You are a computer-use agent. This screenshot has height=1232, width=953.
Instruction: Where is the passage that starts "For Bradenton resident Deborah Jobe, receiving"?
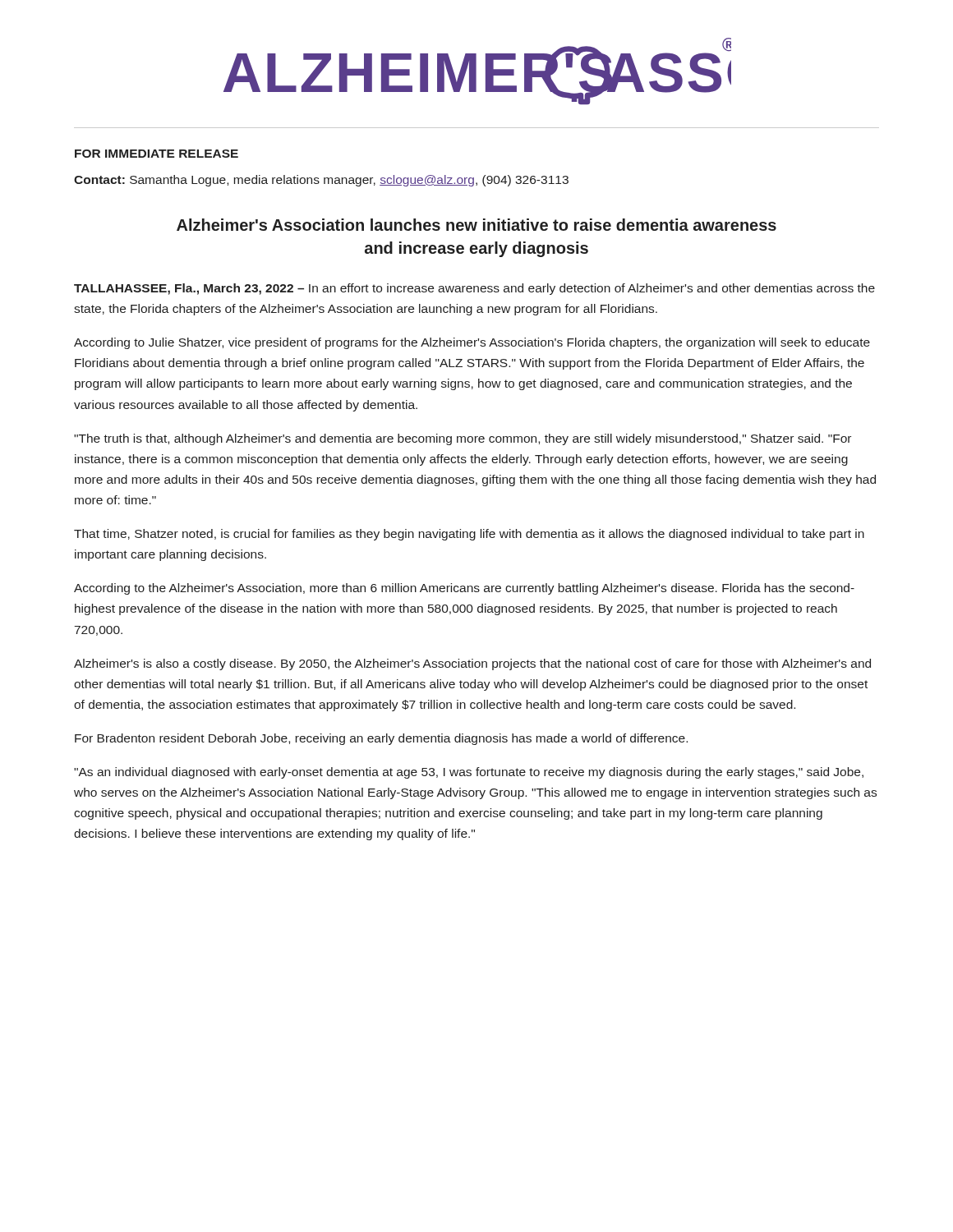click(381, 738)
